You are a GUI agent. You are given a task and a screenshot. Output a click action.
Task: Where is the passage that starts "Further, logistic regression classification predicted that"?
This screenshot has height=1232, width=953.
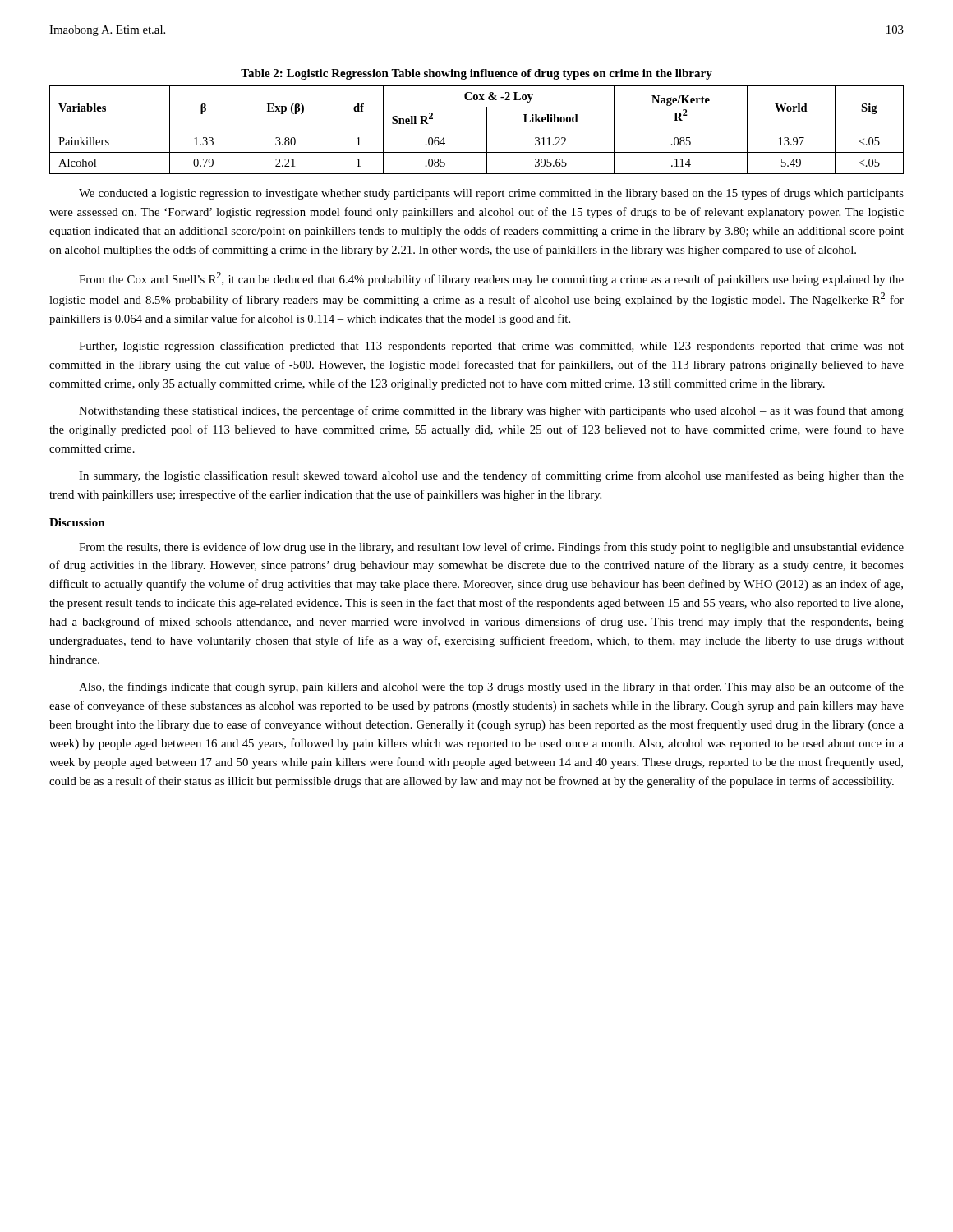coord(476,365)
